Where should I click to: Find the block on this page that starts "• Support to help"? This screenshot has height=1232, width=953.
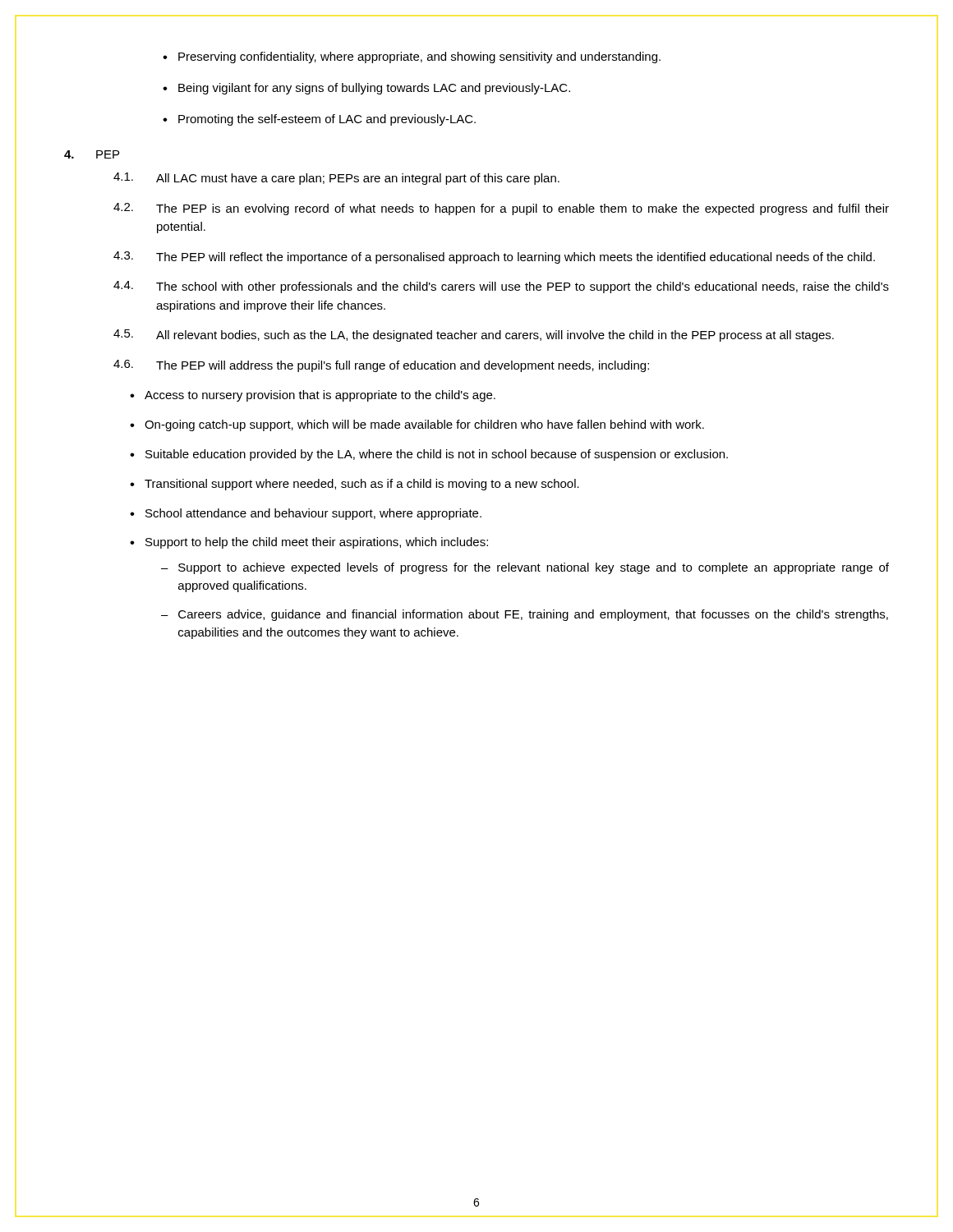309,543
